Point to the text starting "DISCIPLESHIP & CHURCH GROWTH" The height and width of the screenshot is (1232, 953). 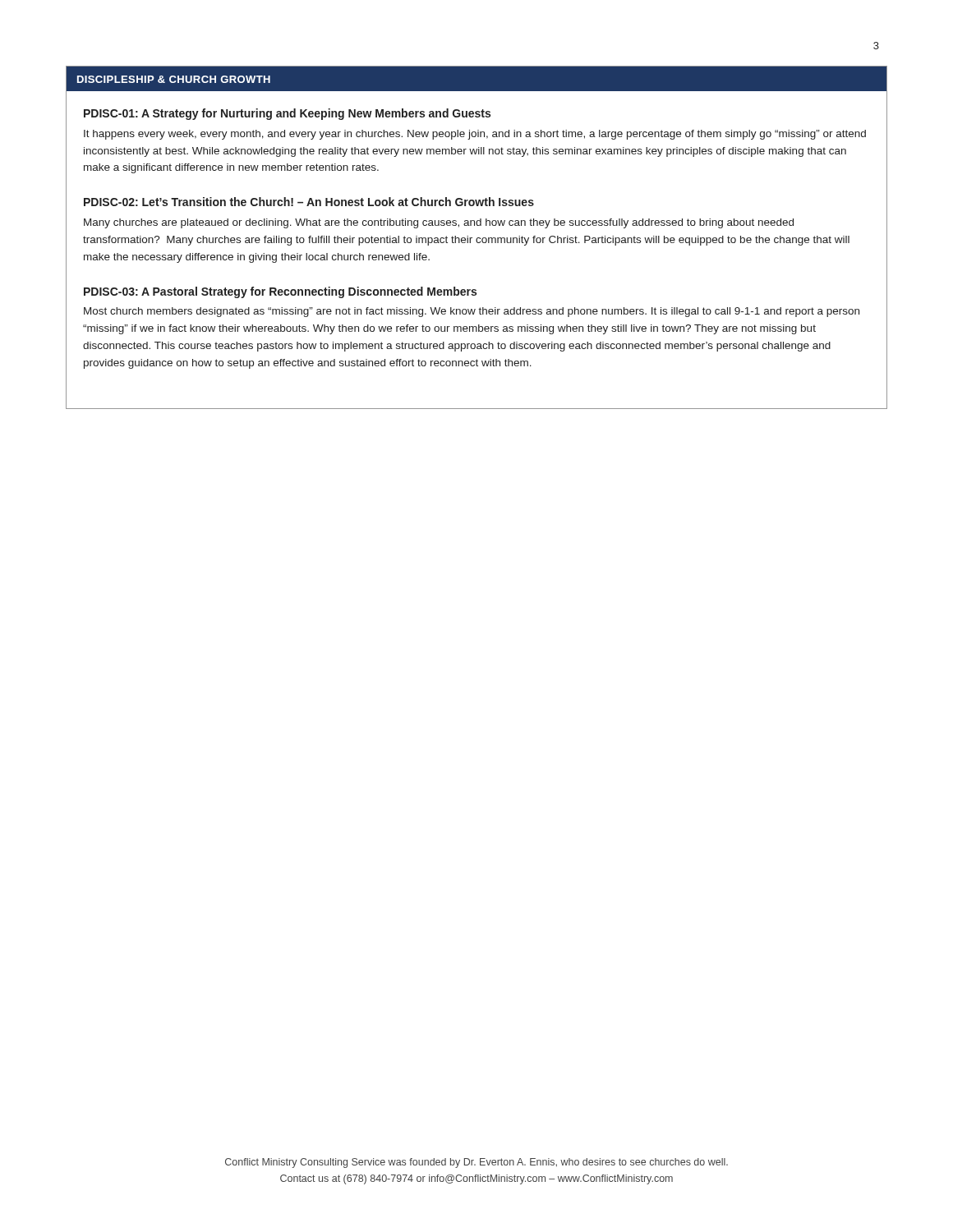174,79
